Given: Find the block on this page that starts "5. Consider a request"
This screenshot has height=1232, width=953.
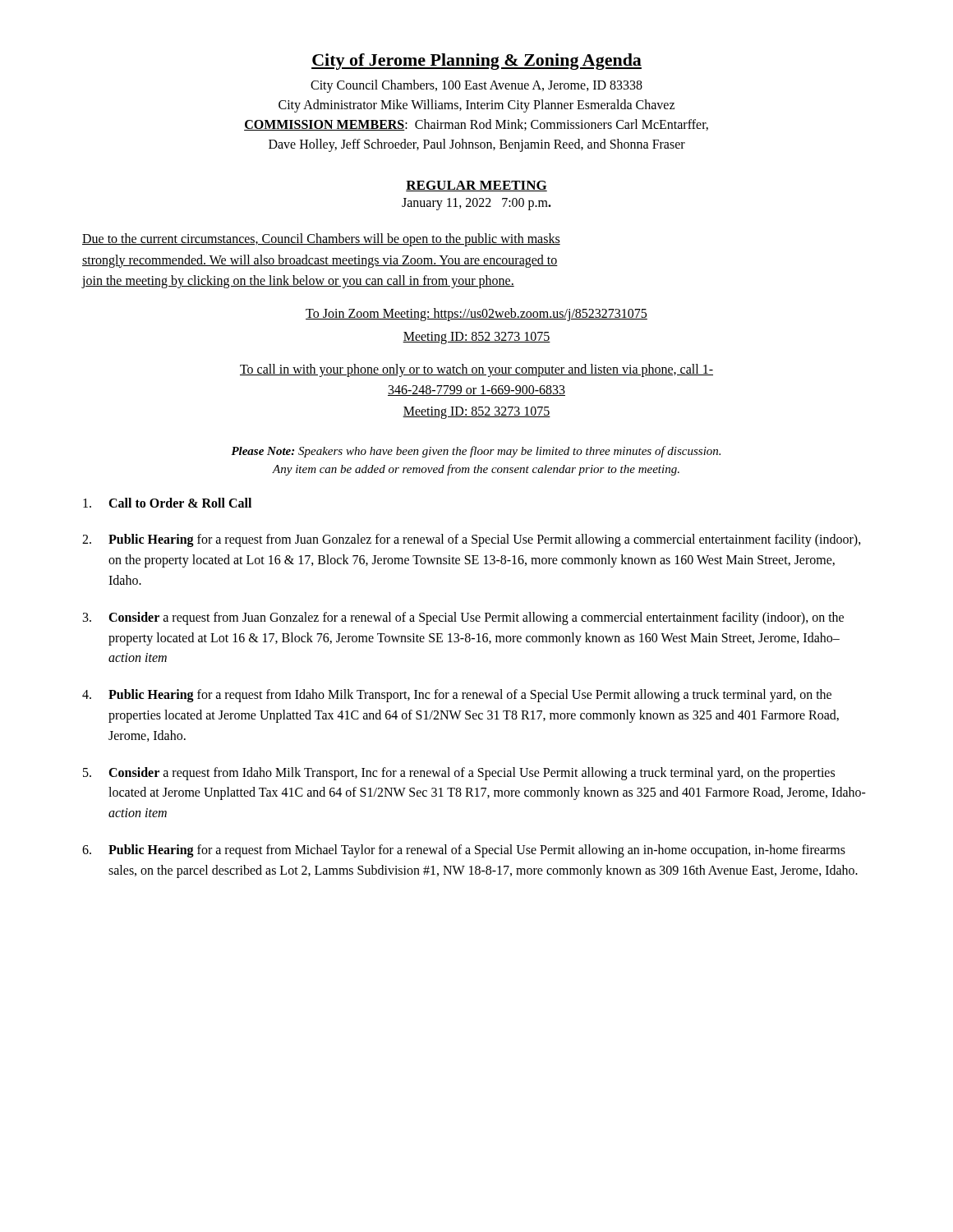Looking at the screenshot, I should (x=476, y=793).
